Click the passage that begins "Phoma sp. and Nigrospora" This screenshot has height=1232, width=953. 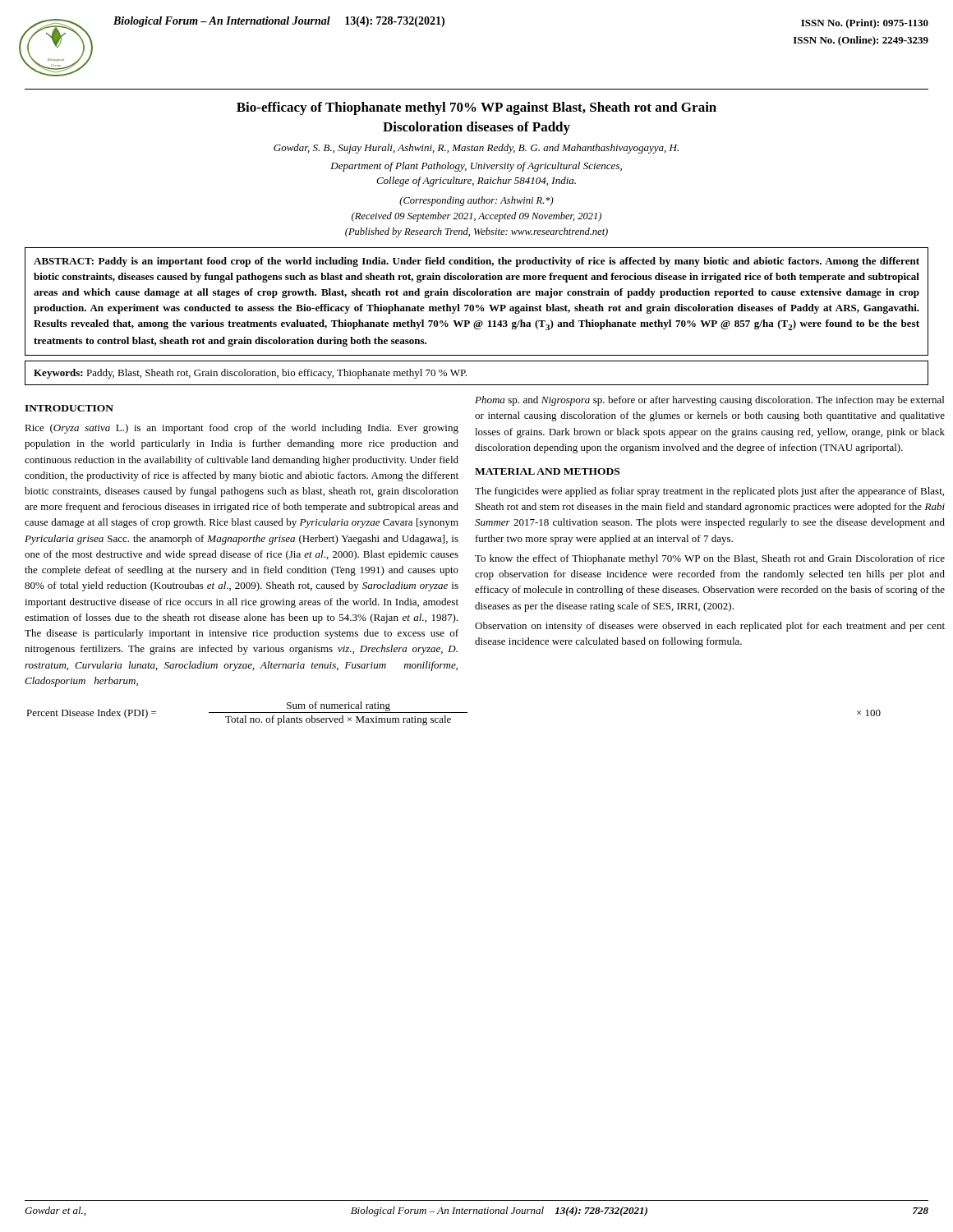click(x=710, y=424)
